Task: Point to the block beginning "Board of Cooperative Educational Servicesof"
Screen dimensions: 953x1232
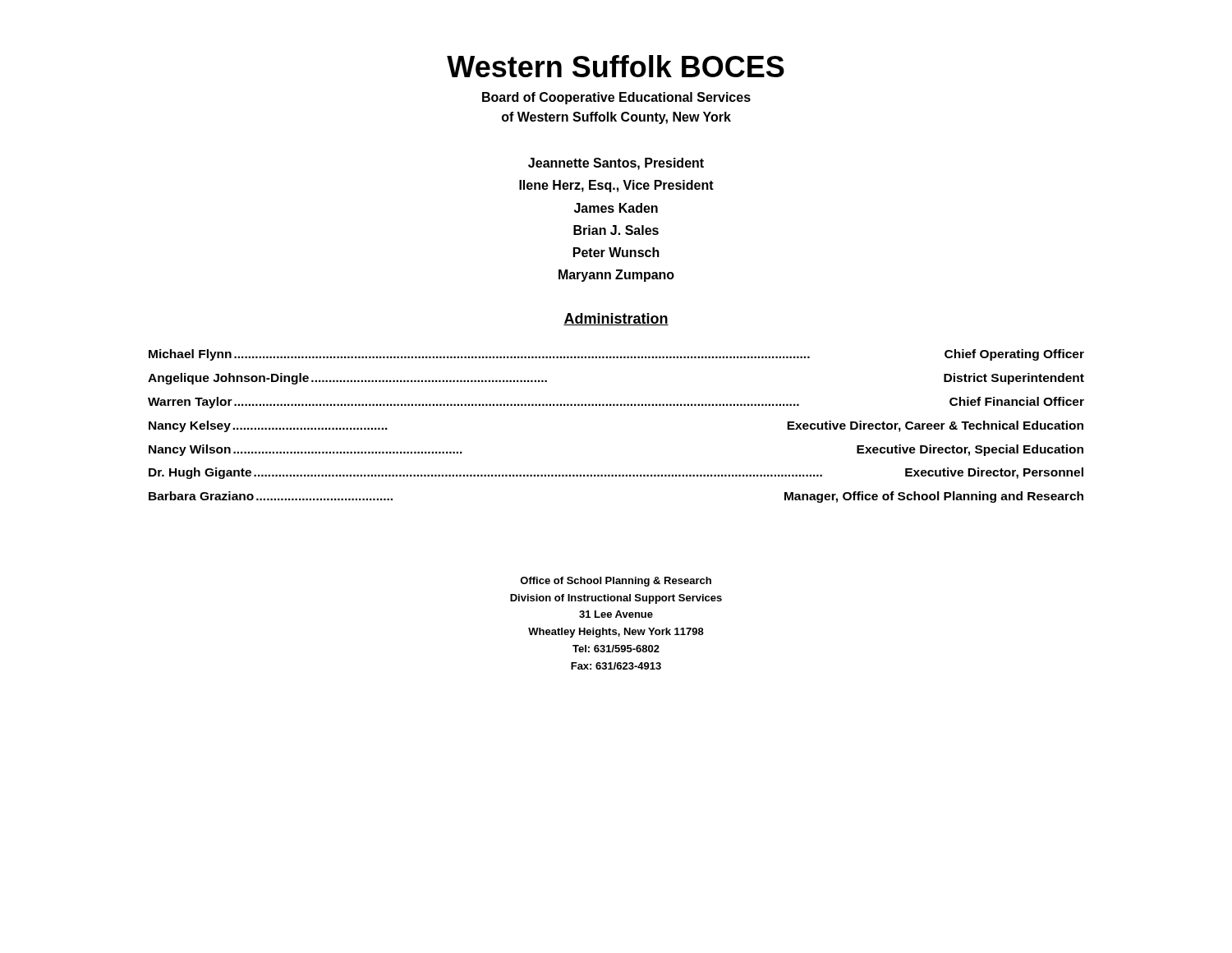Action: pyautogui.click(x=616, y=108)
